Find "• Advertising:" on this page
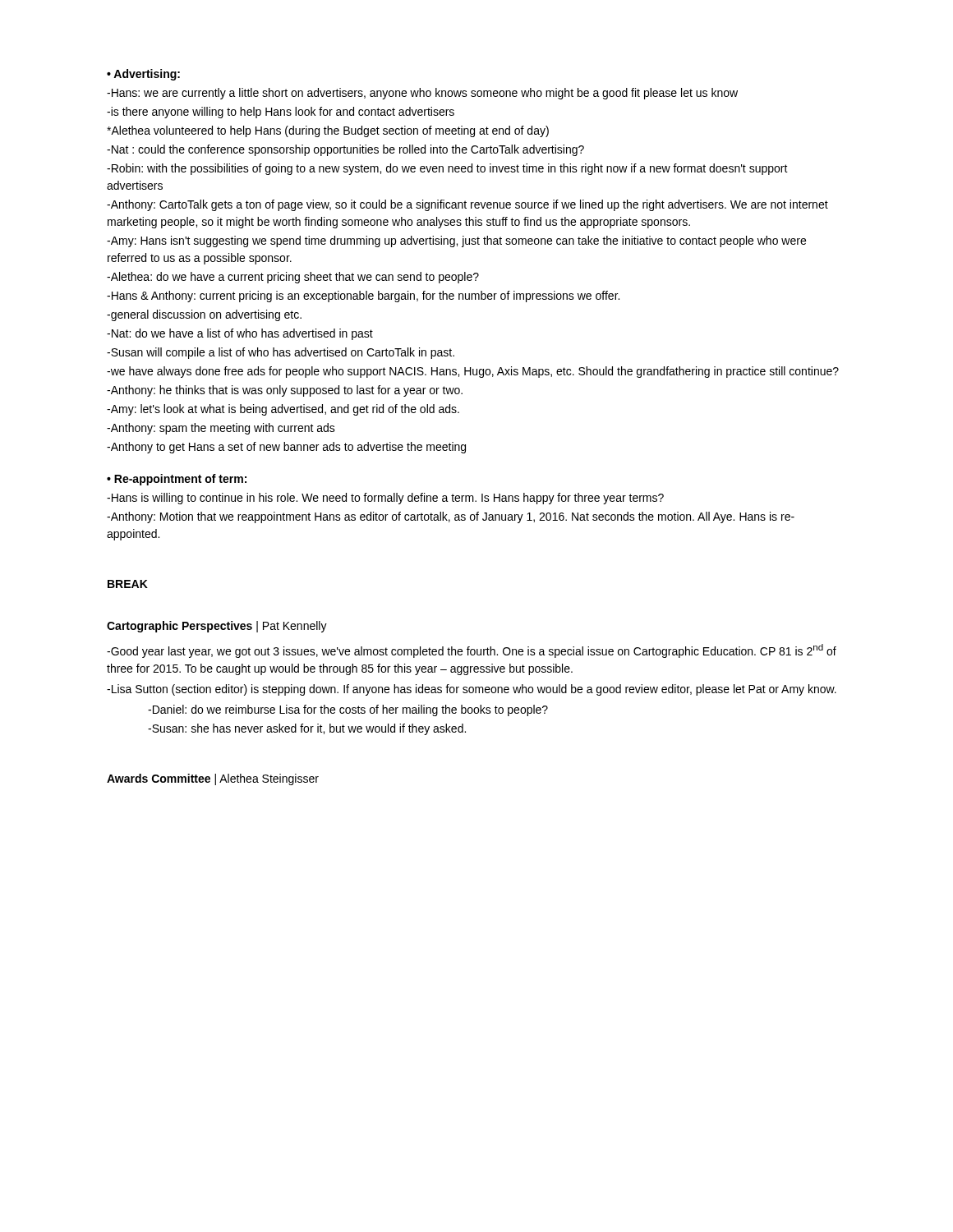 tap(144, 74)
